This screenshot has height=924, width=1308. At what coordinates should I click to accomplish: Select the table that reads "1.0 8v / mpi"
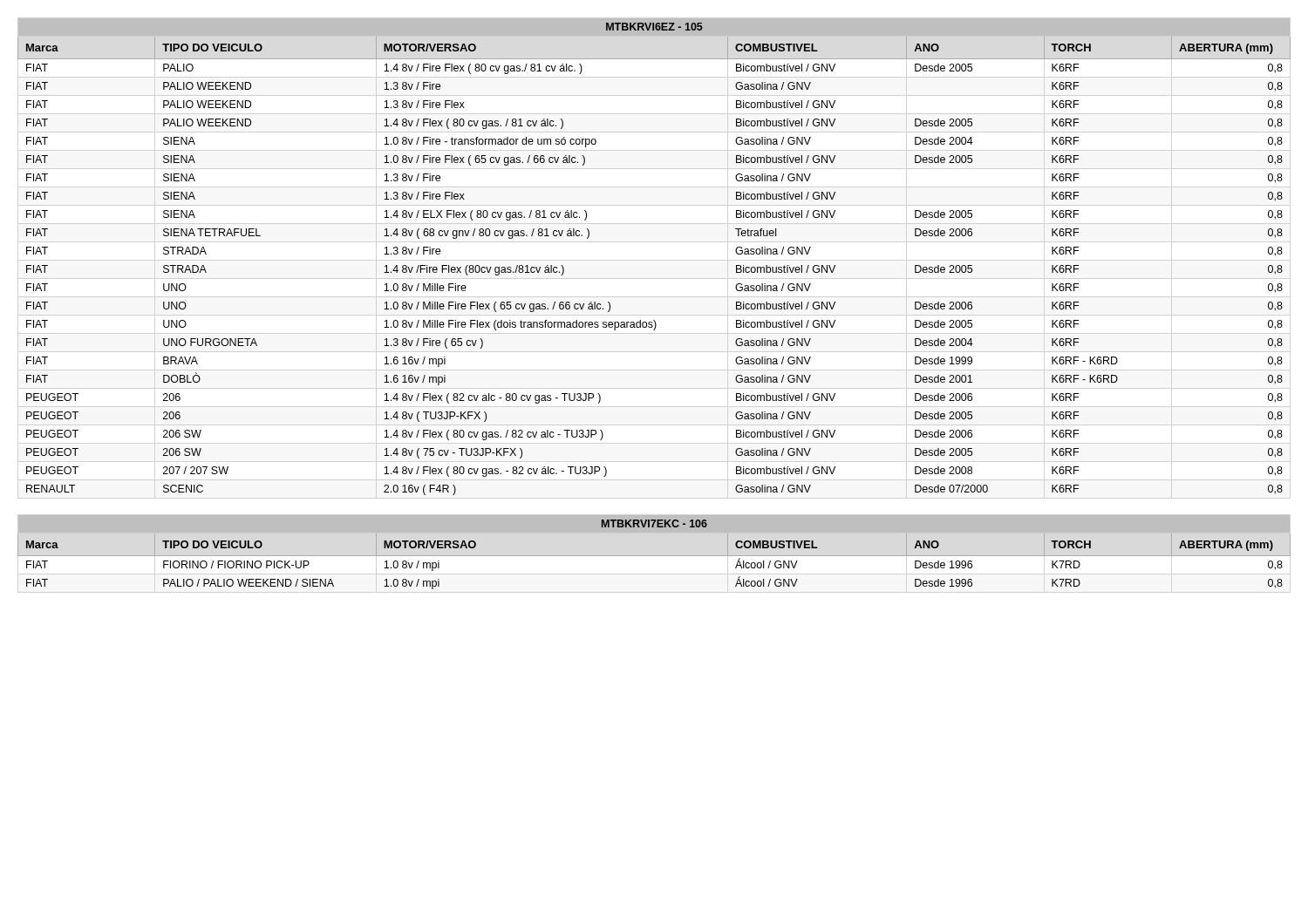(654, 554)
